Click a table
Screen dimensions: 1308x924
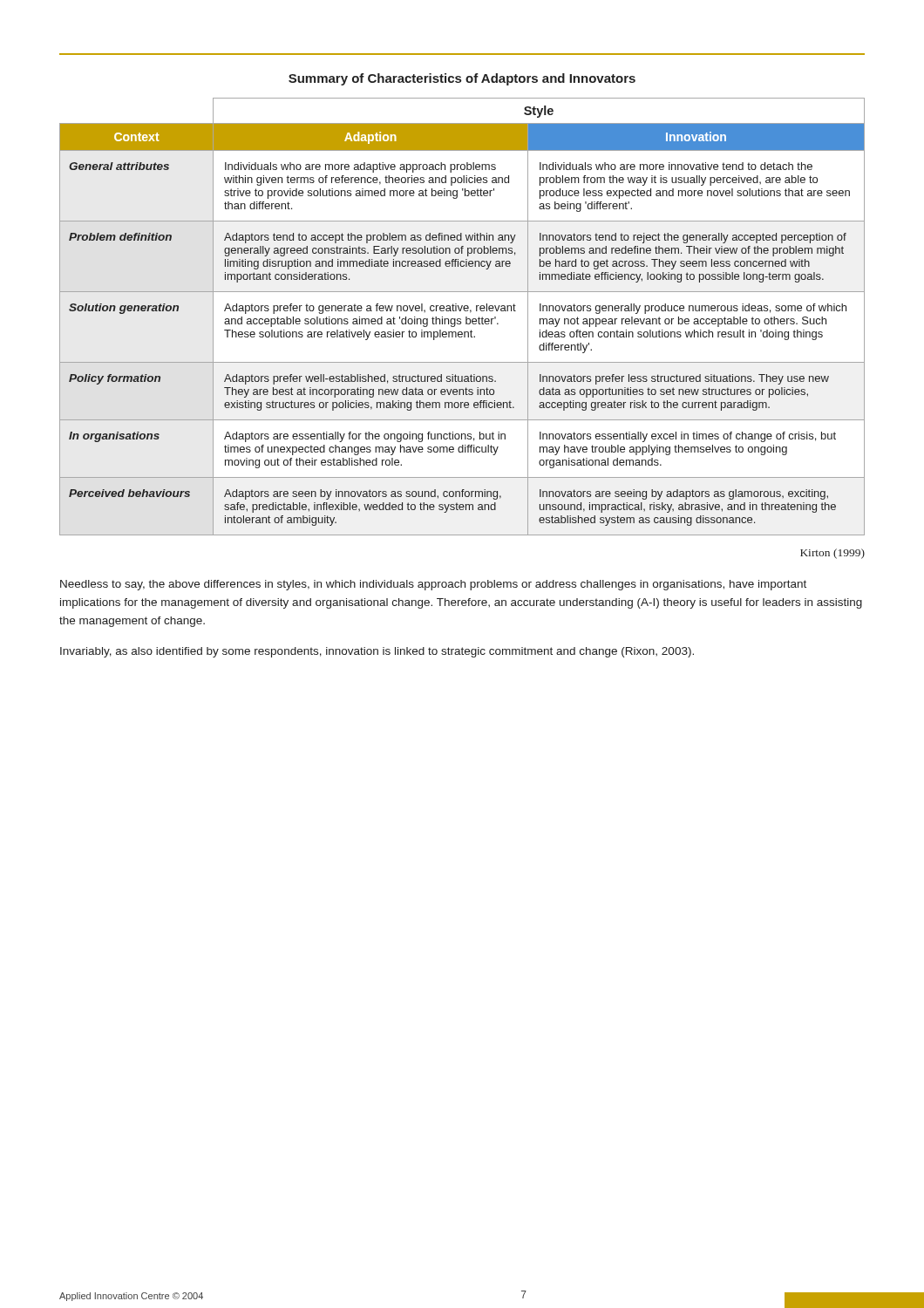click(x=462, y=316)
